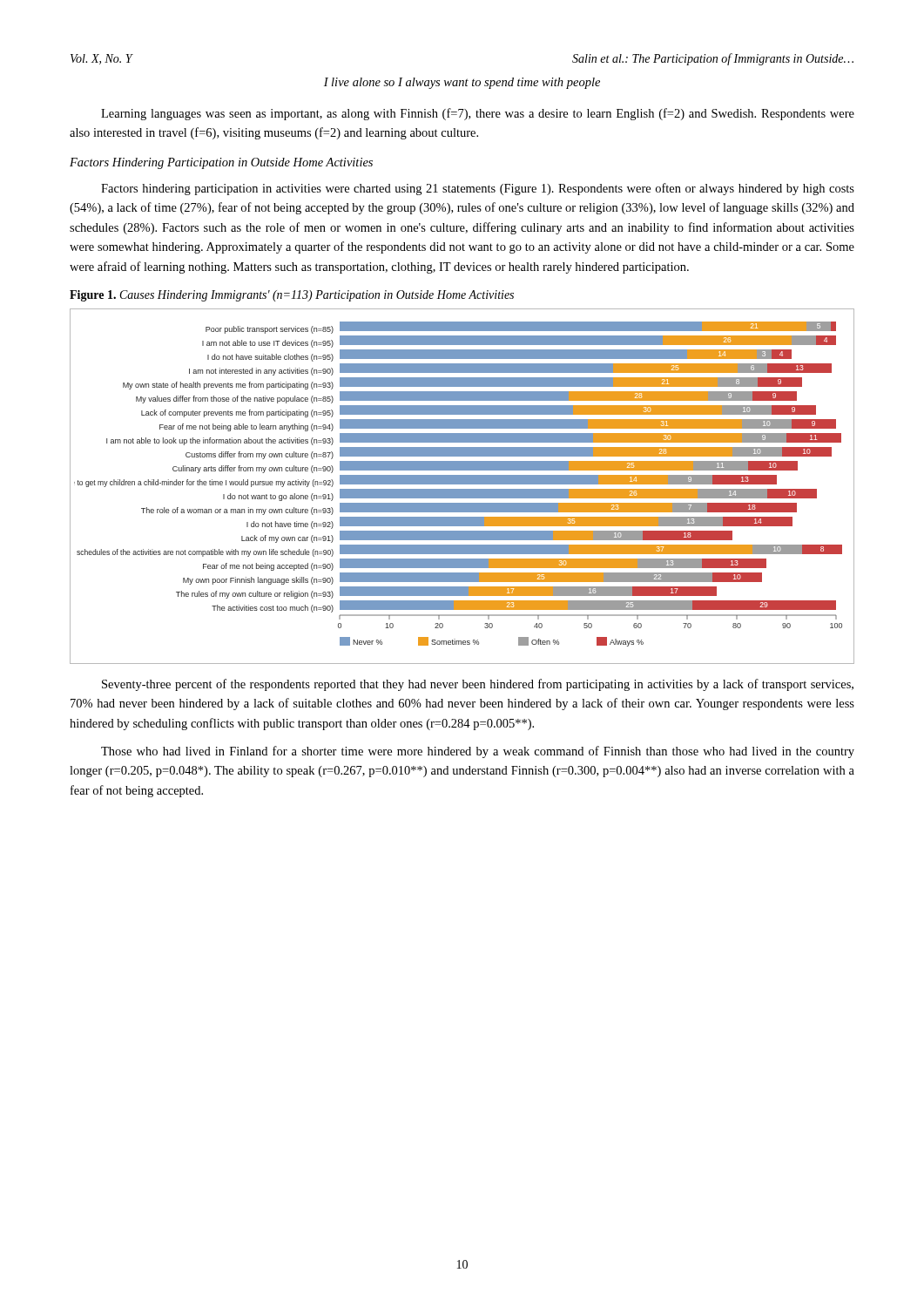Viewport: 924px width, 1307px height.
Task: Where is the passage that starts "Learning languages was seen as important, as"?
Action: click(x=462, y=123)
